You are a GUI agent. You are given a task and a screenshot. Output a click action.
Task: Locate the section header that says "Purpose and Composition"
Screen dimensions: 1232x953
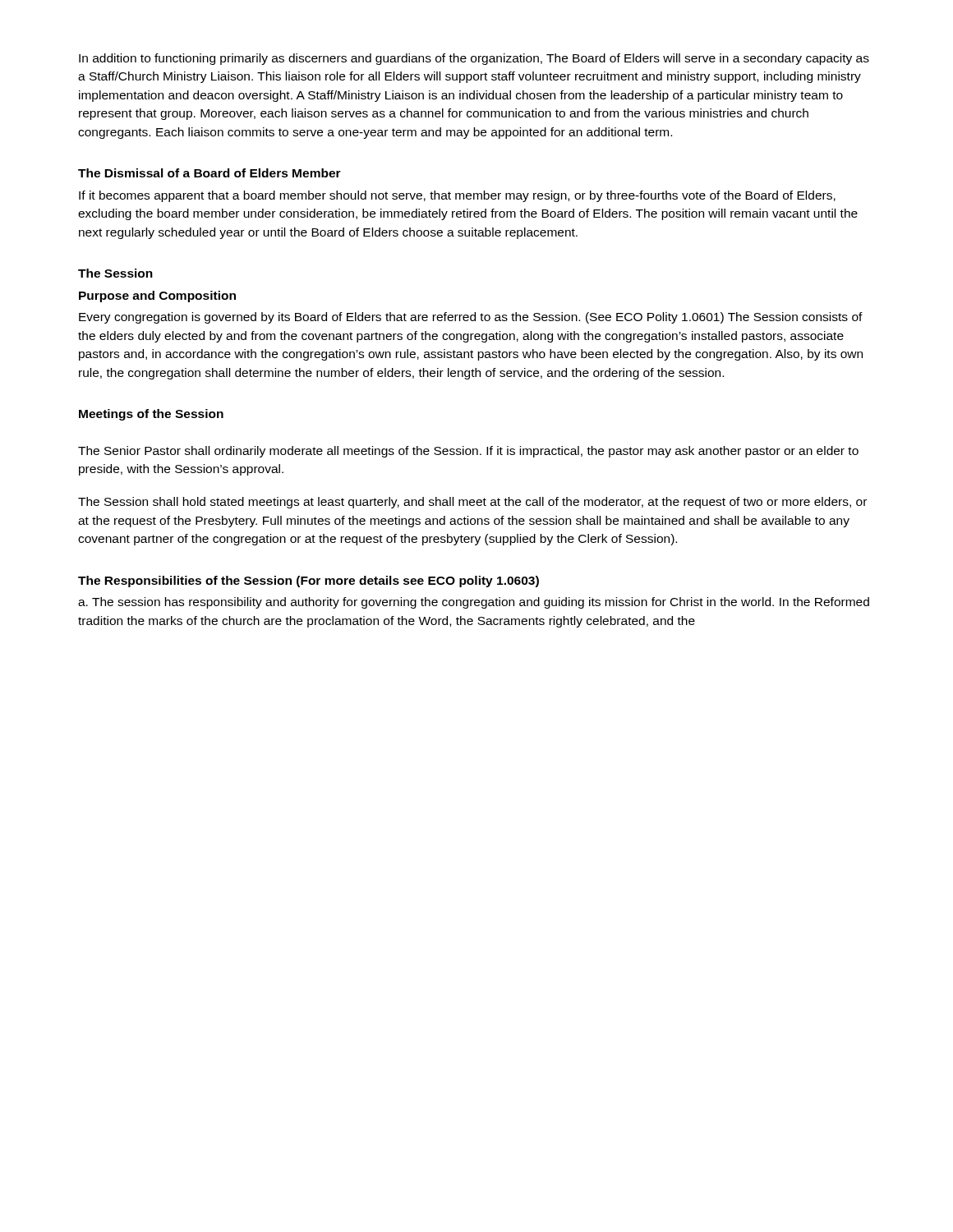click(x=157, y=295)
